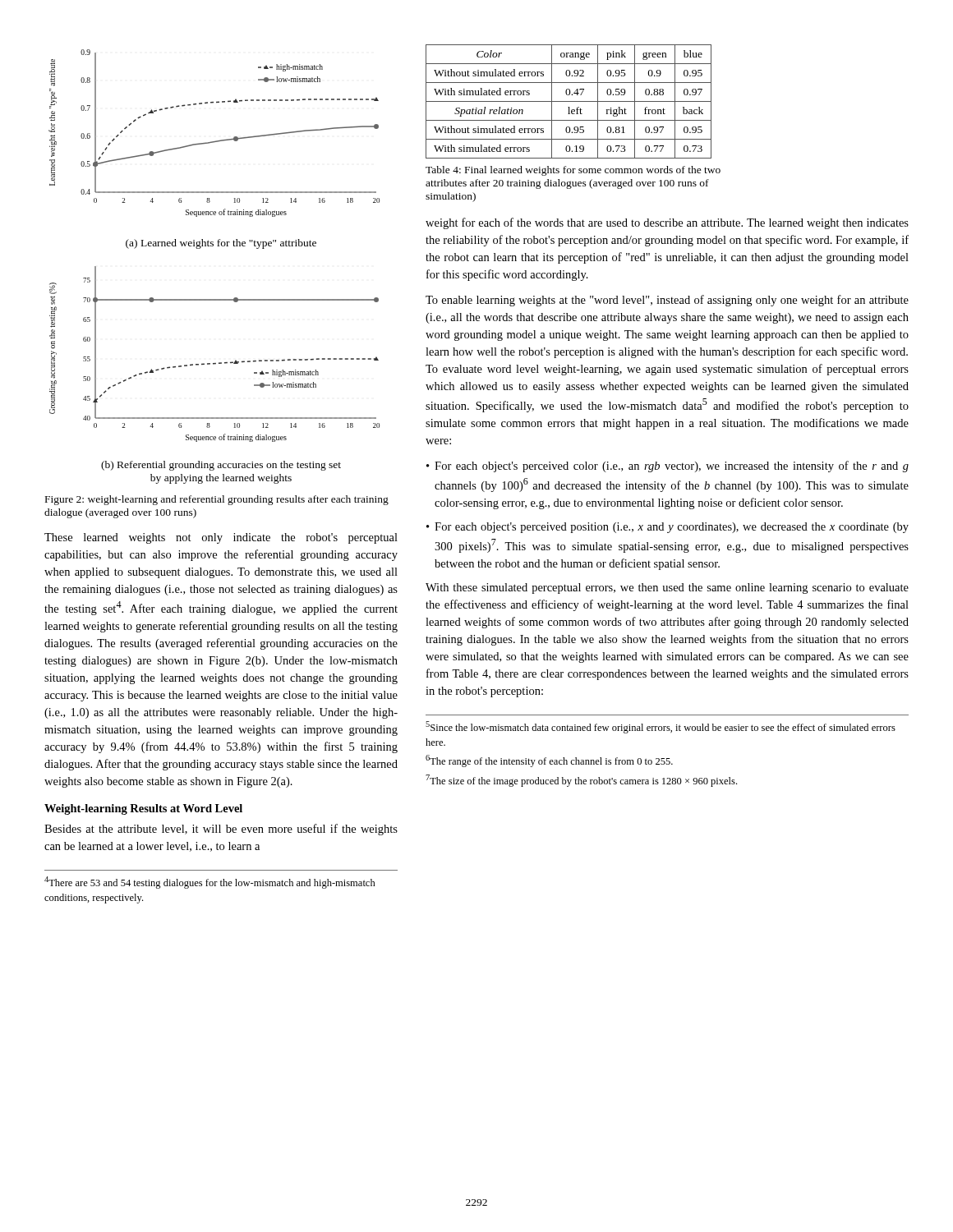The image size is (953, 1232).
Task: Select the region starting "Table 4: Final learned weights for some"
Action: coord(573,183)
